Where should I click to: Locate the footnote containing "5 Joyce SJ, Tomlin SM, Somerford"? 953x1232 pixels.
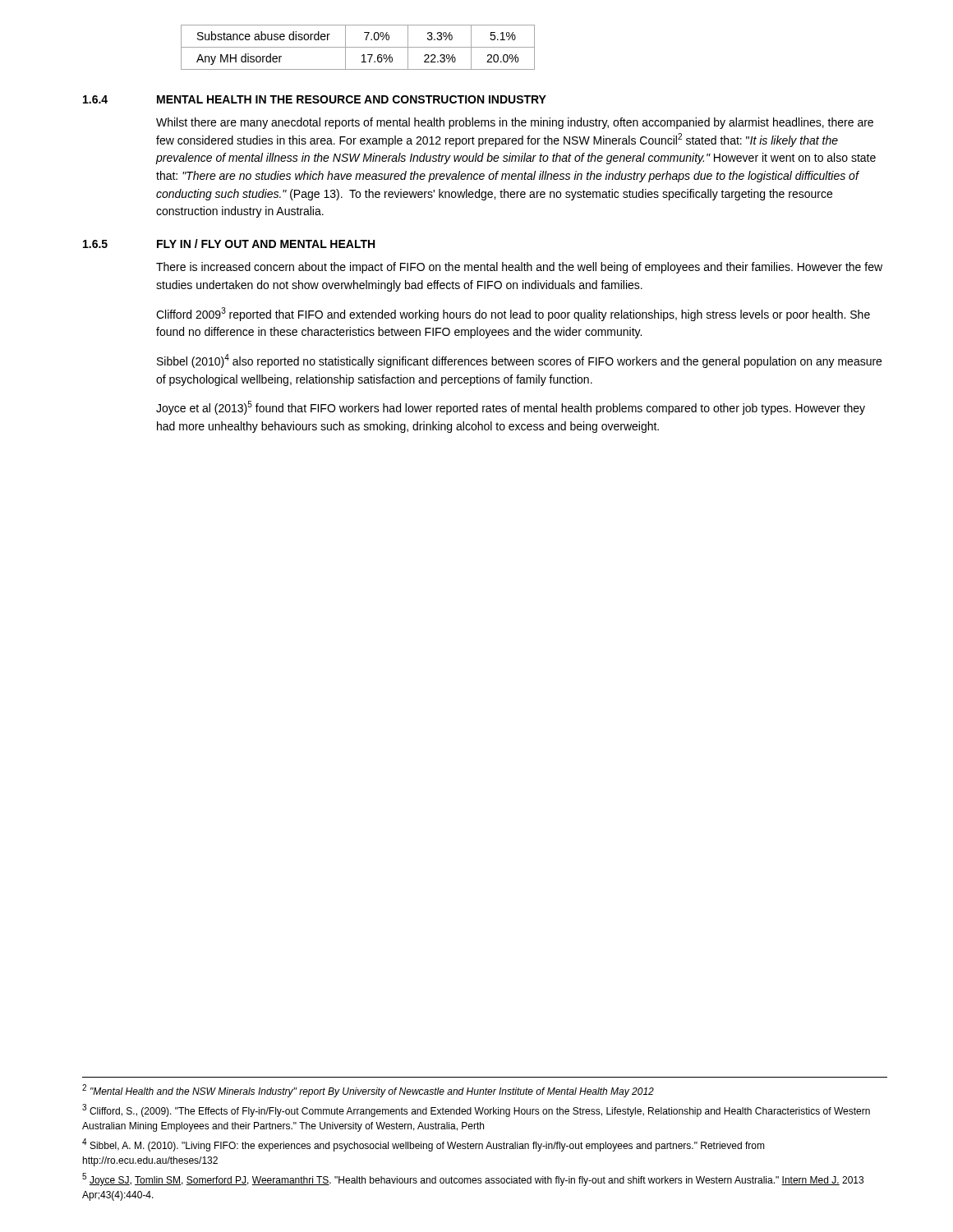pyautogui.click(x=473, y=1187)
